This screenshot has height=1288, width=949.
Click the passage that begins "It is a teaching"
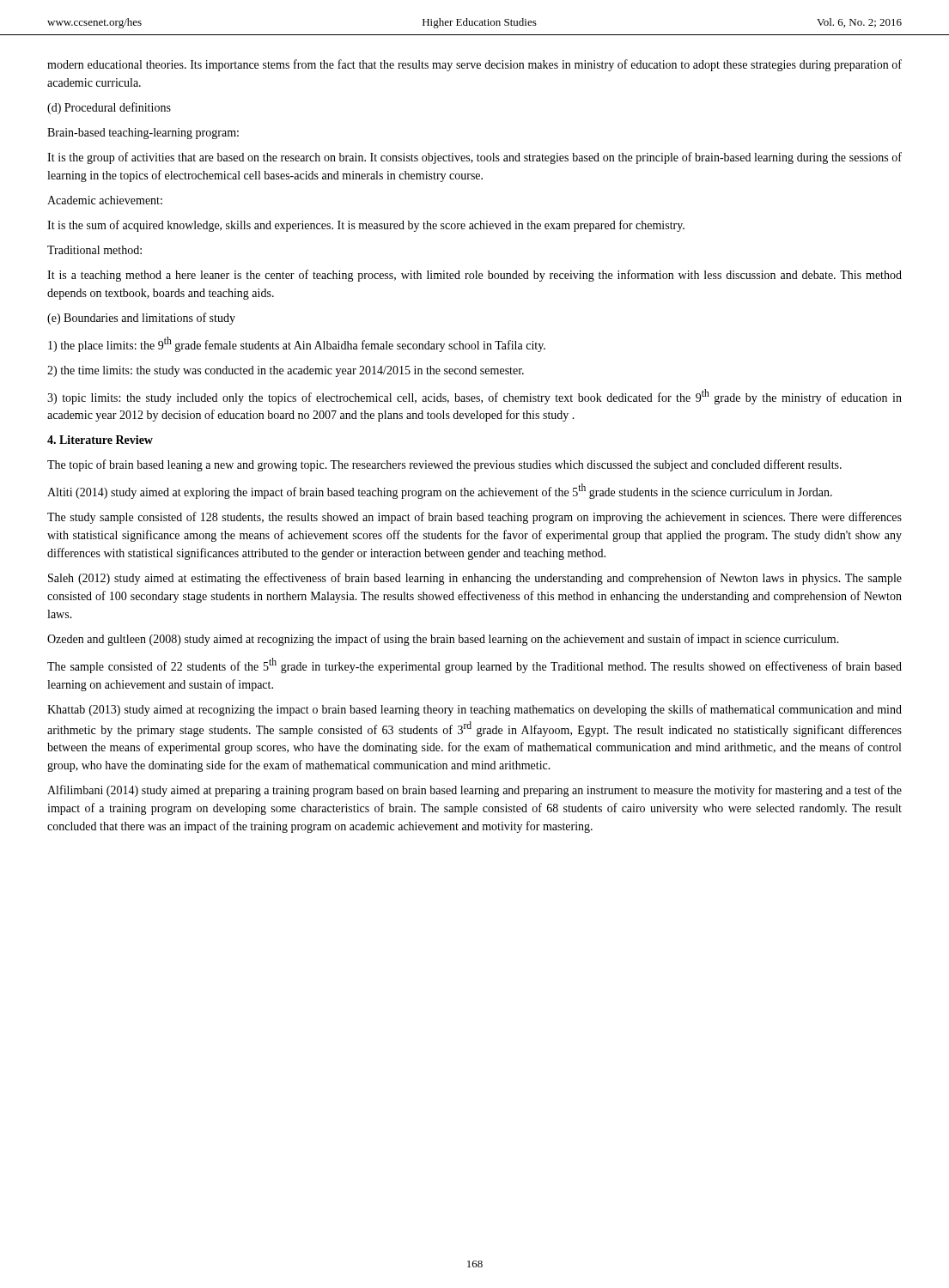[474, 284]
